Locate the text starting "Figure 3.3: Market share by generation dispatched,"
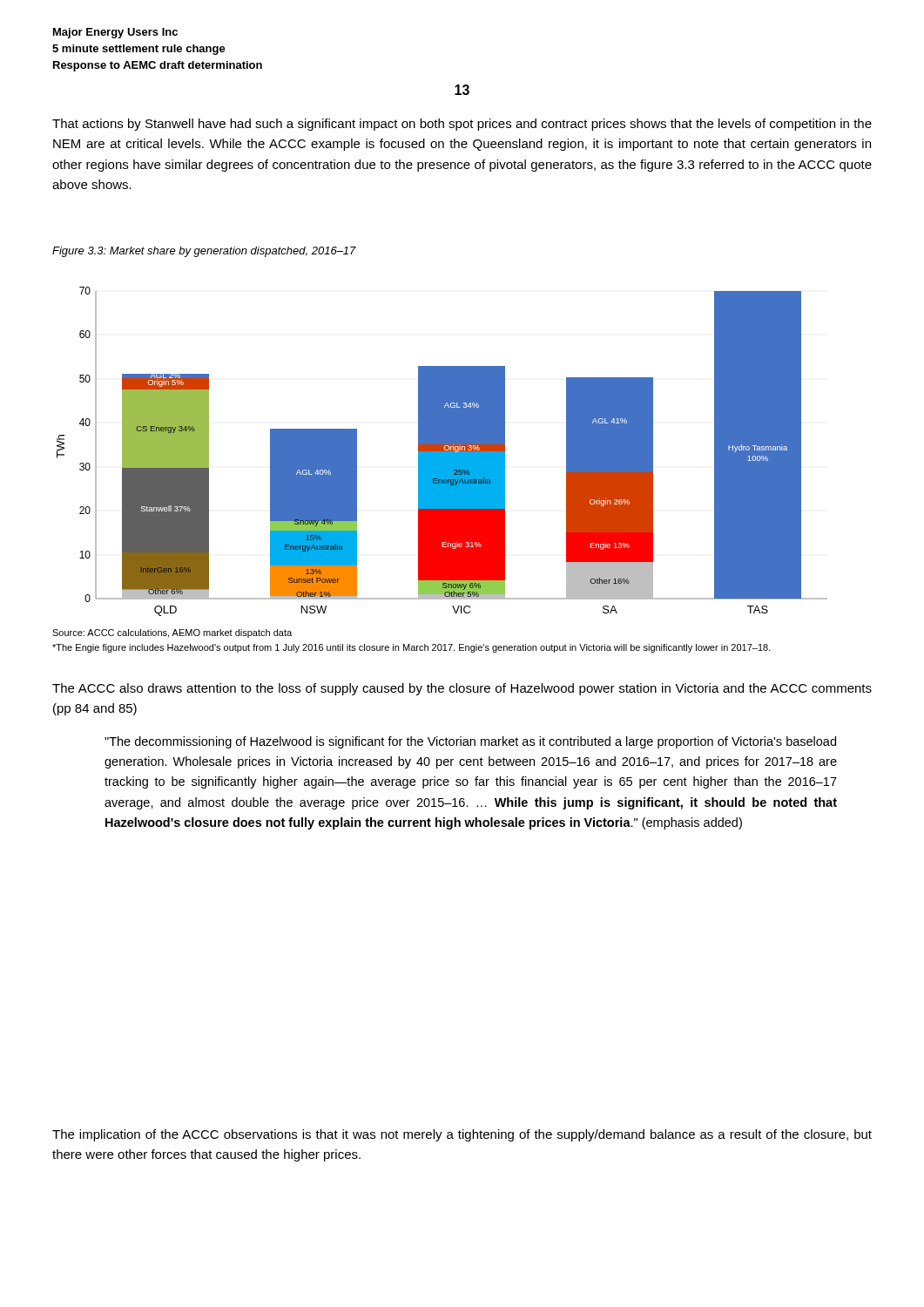The height and width of the screenshot is (1307, 924). coord(204,251)
